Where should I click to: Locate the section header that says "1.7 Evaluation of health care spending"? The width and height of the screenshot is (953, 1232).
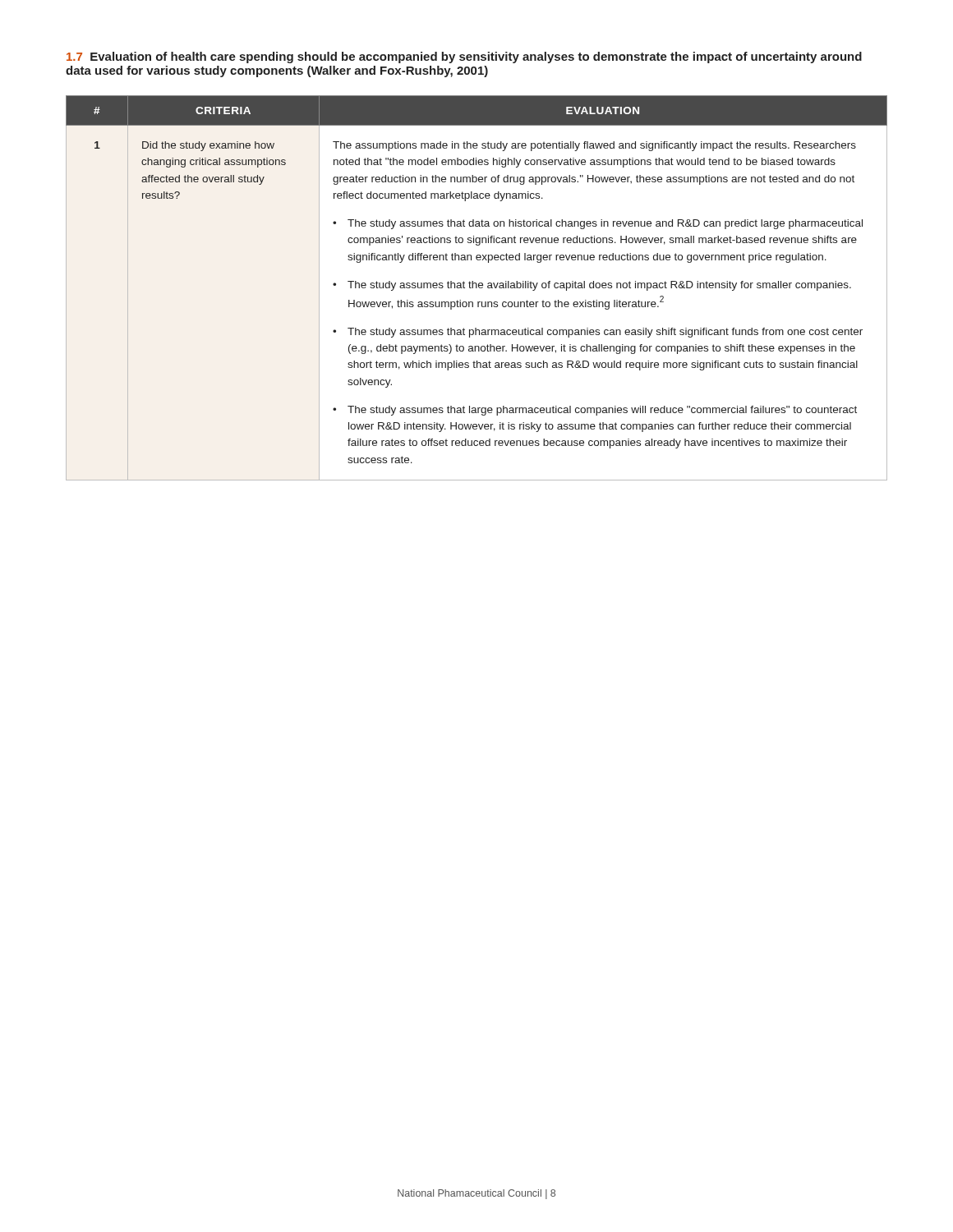point(464,63)
